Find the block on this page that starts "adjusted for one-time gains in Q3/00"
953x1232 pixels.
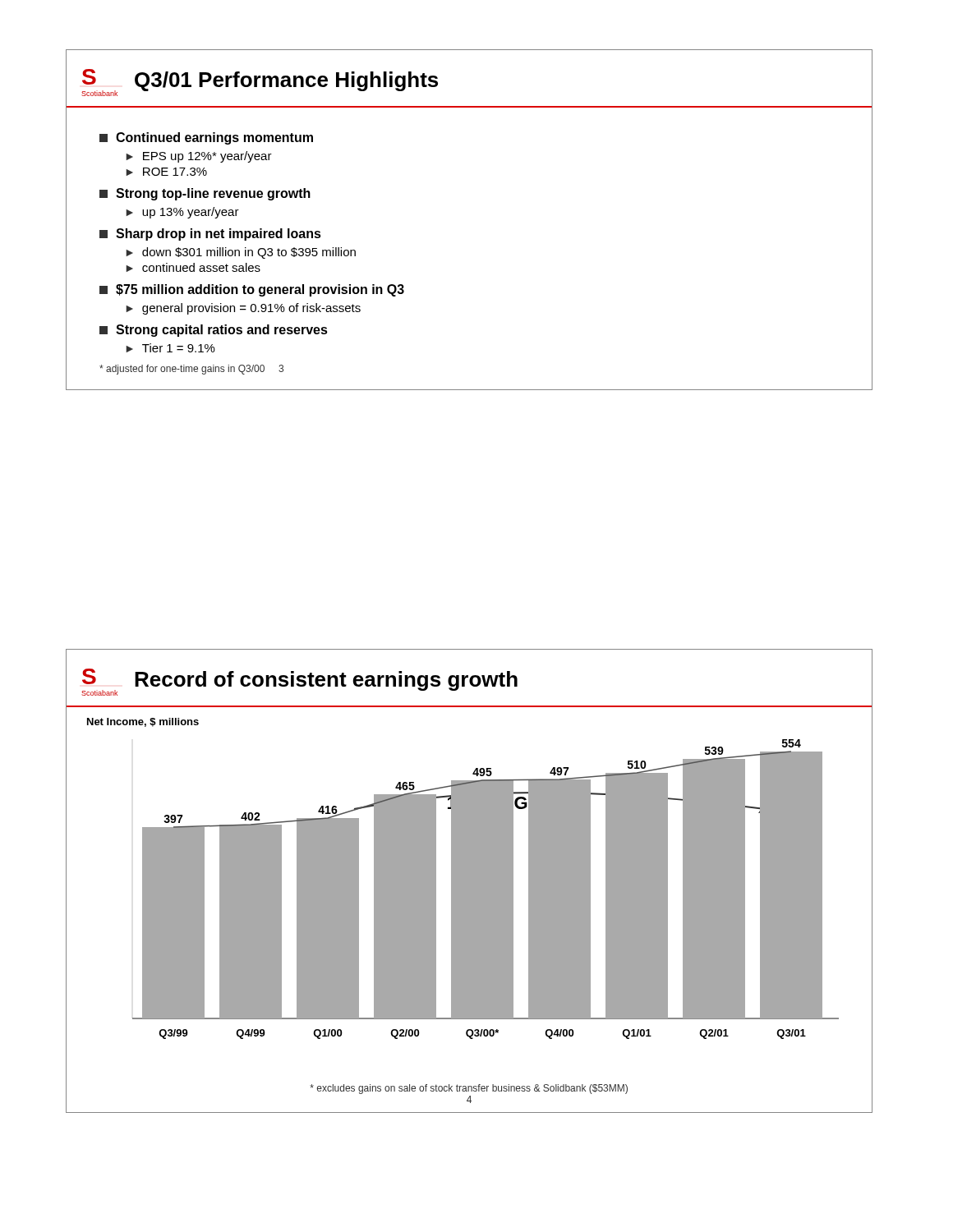coord(192,369)
